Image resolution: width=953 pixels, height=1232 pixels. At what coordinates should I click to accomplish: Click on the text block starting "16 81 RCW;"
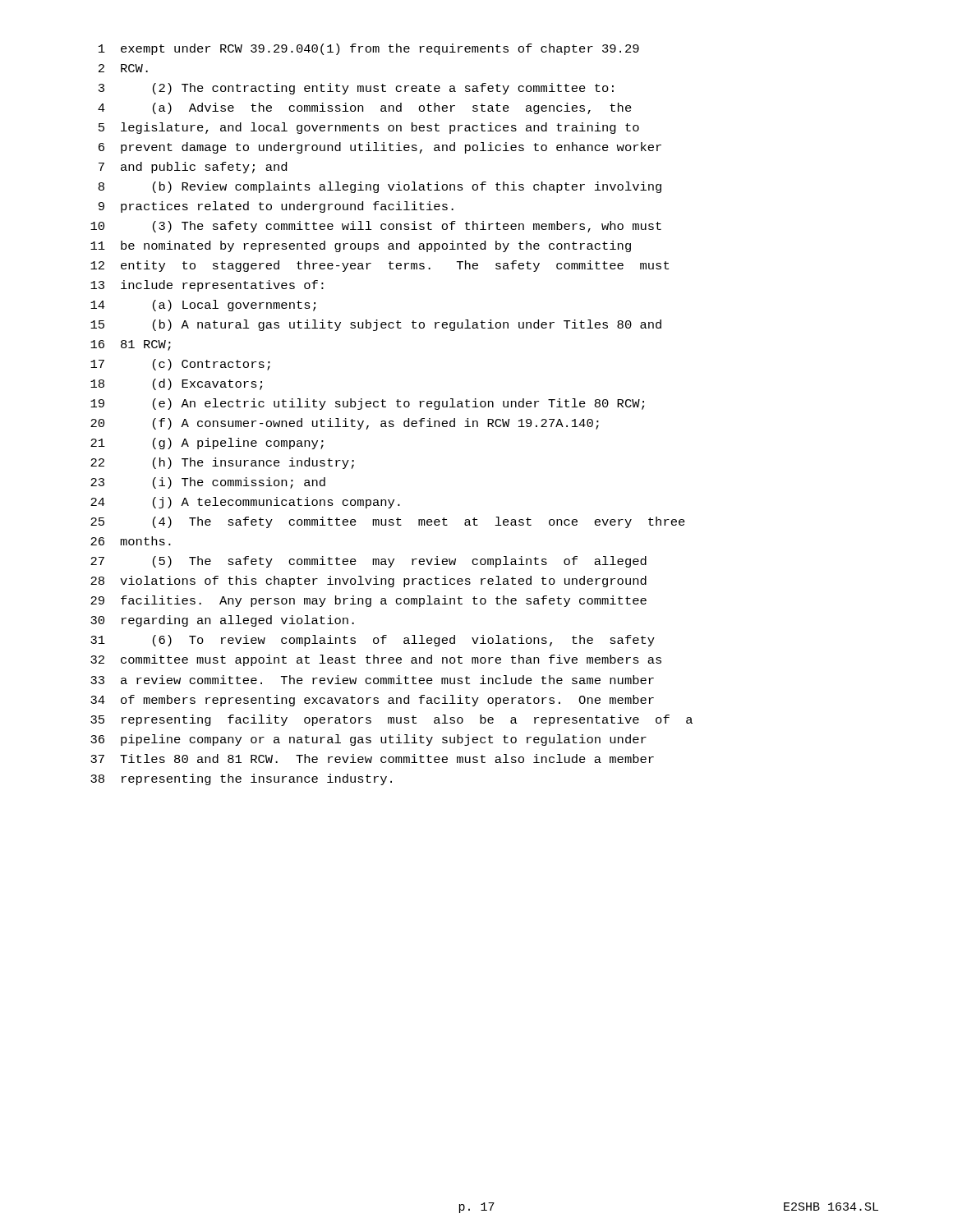click(x=131, y=345)
